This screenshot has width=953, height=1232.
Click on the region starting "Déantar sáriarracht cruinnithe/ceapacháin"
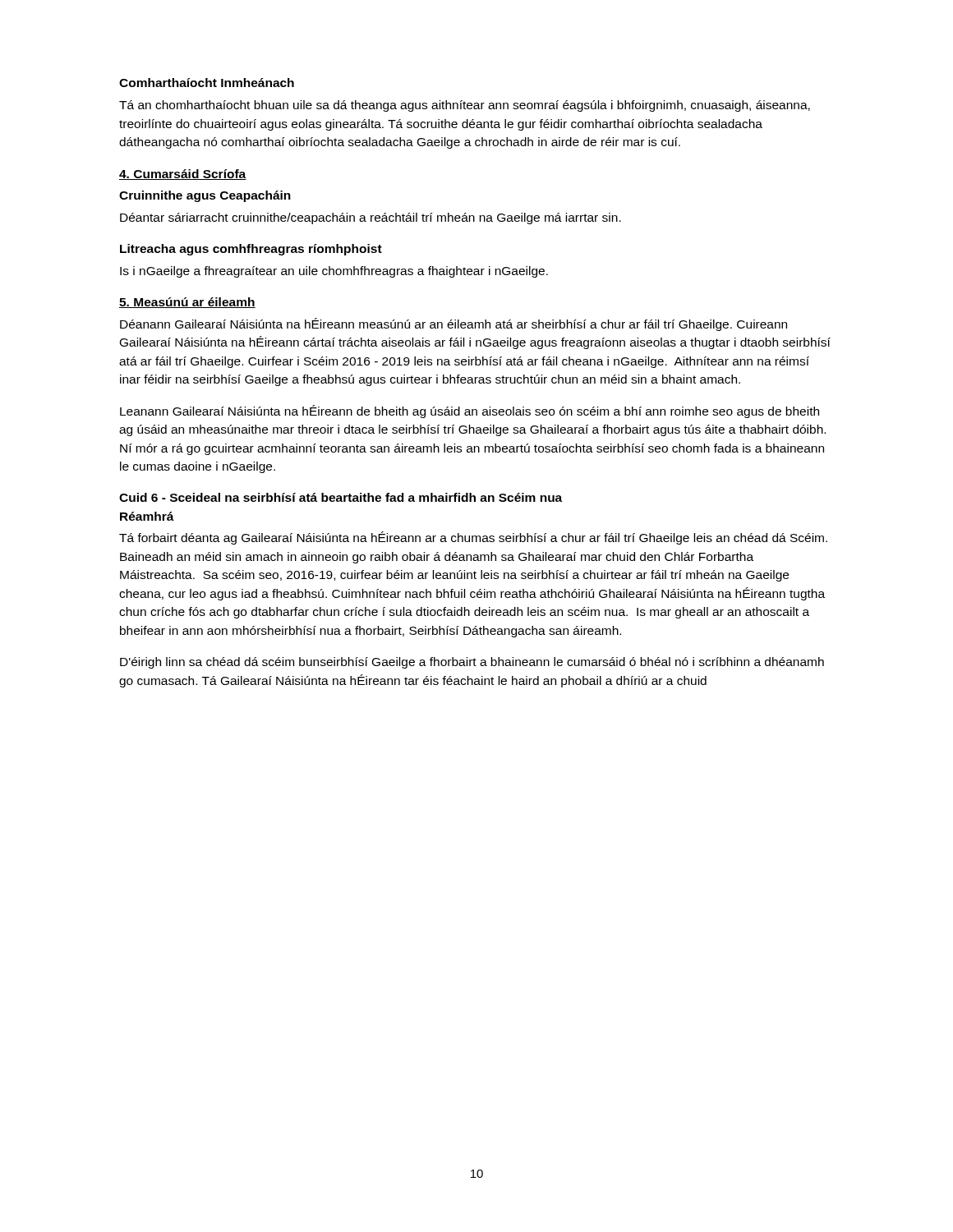pyautogui.click(x=370, y=217)
